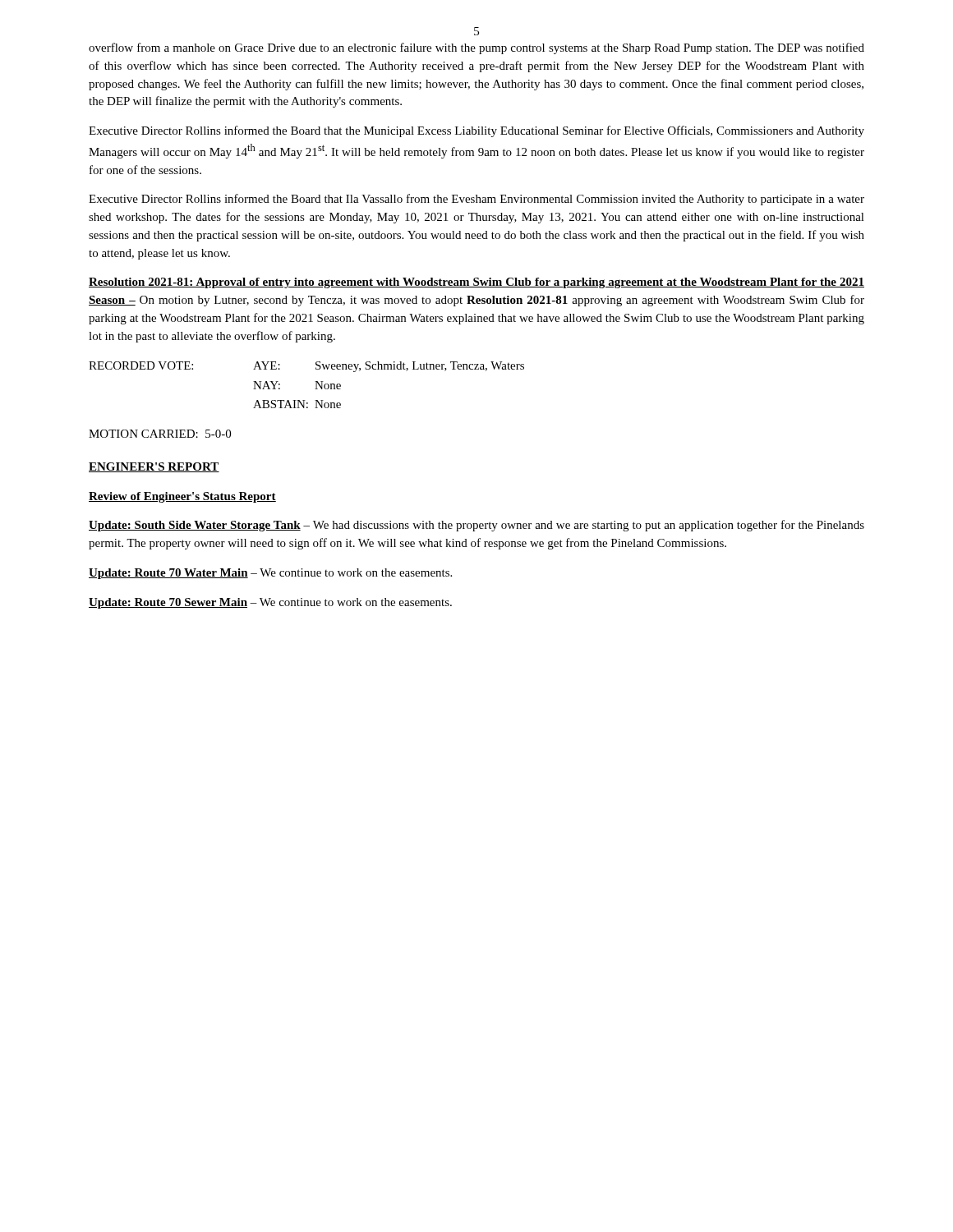Point to the block starting "Review of Engineer's Status Report"
Screen dimensions: 1232x953
click(182, 497)
